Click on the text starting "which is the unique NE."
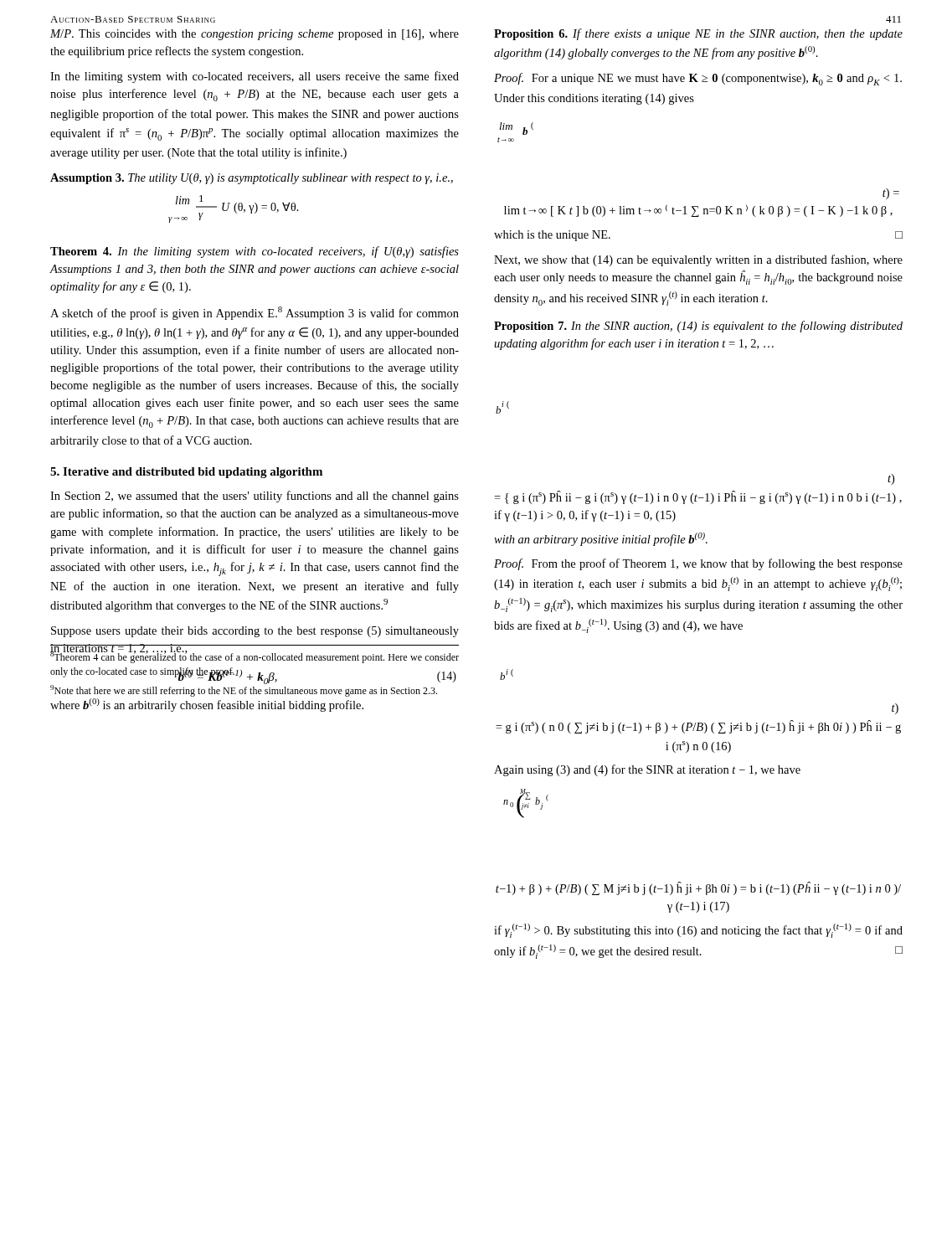The image size is (952, 1256). pos(550,236)
